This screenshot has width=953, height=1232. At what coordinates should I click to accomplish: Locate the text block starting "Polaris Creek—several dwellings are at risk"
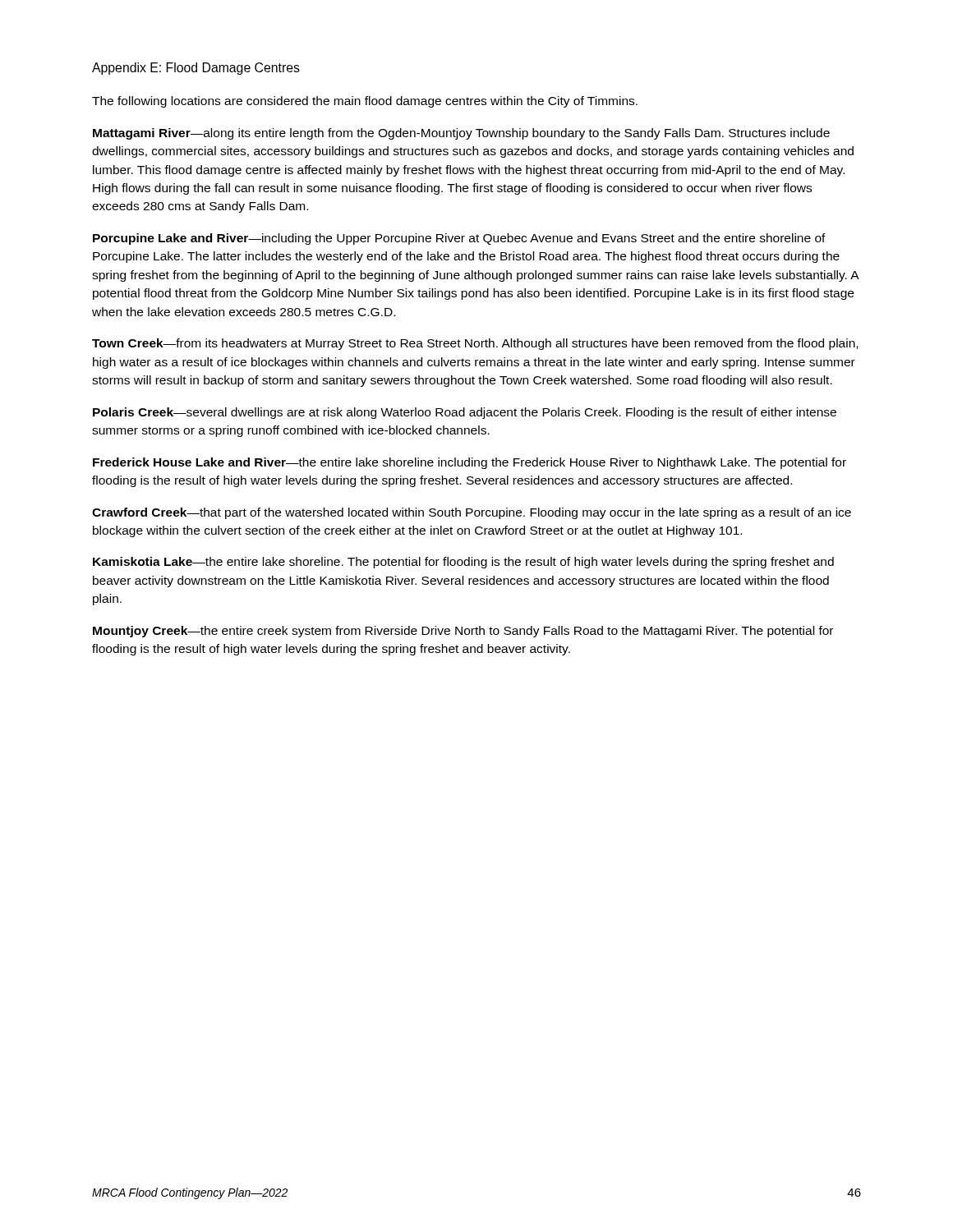pyautogui.click(x=464, y=421)
